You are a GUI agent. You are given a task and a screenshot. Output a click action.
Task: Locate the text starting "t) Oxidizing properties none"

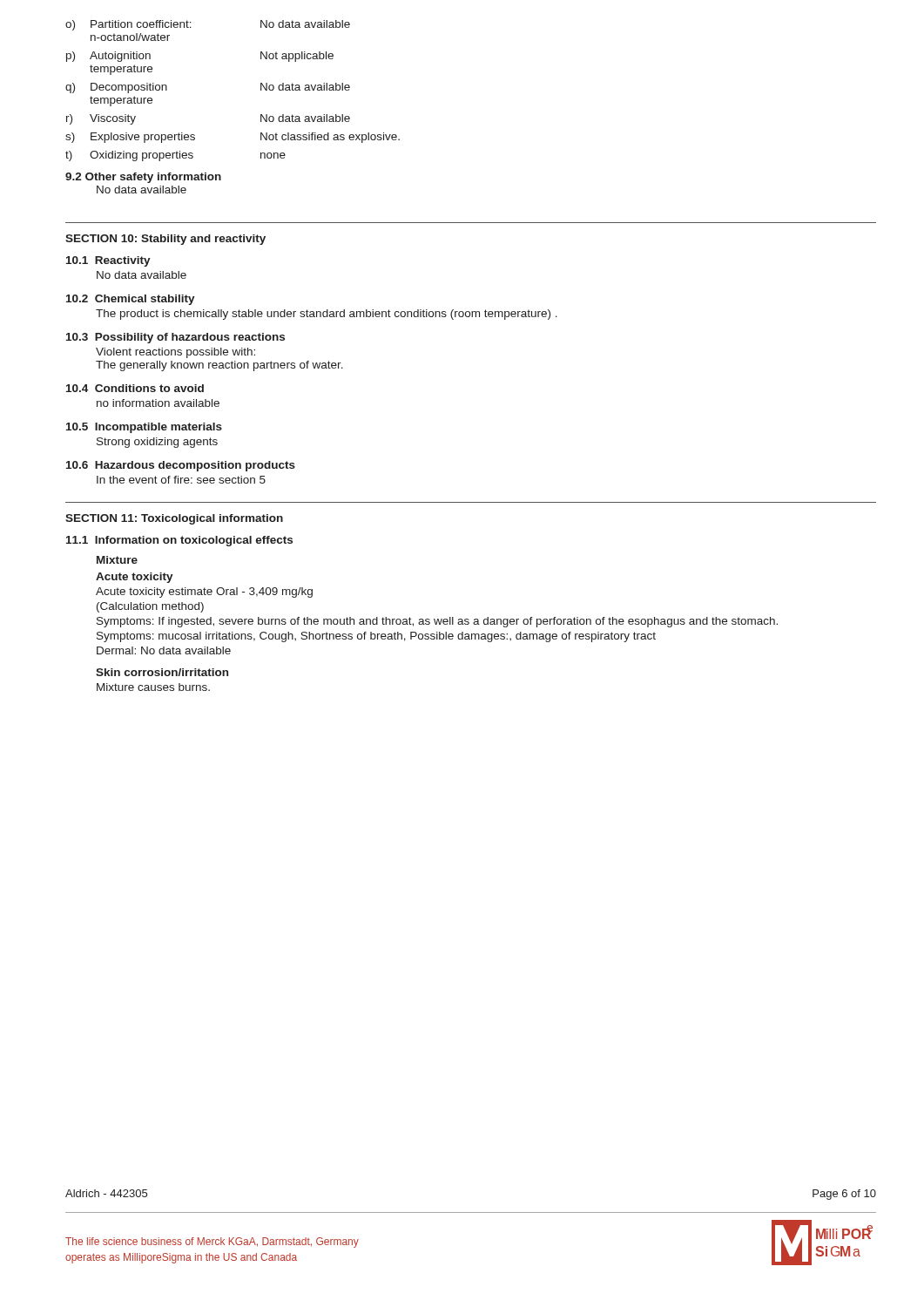click(x=176, y=155)
